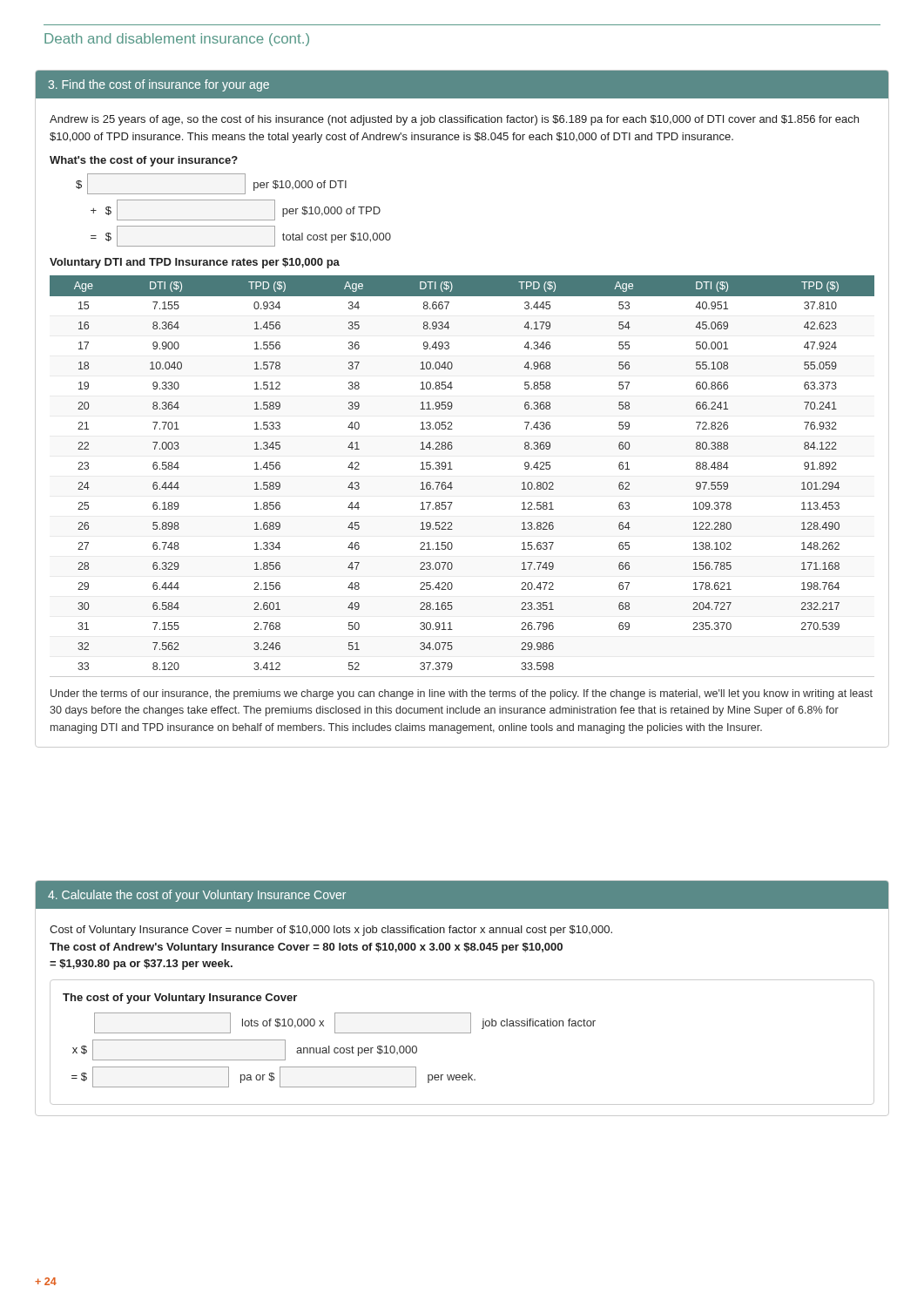Locate the text that says "What's the cost of your insurance?"
924x1307 pixels.
click(144, 160)
